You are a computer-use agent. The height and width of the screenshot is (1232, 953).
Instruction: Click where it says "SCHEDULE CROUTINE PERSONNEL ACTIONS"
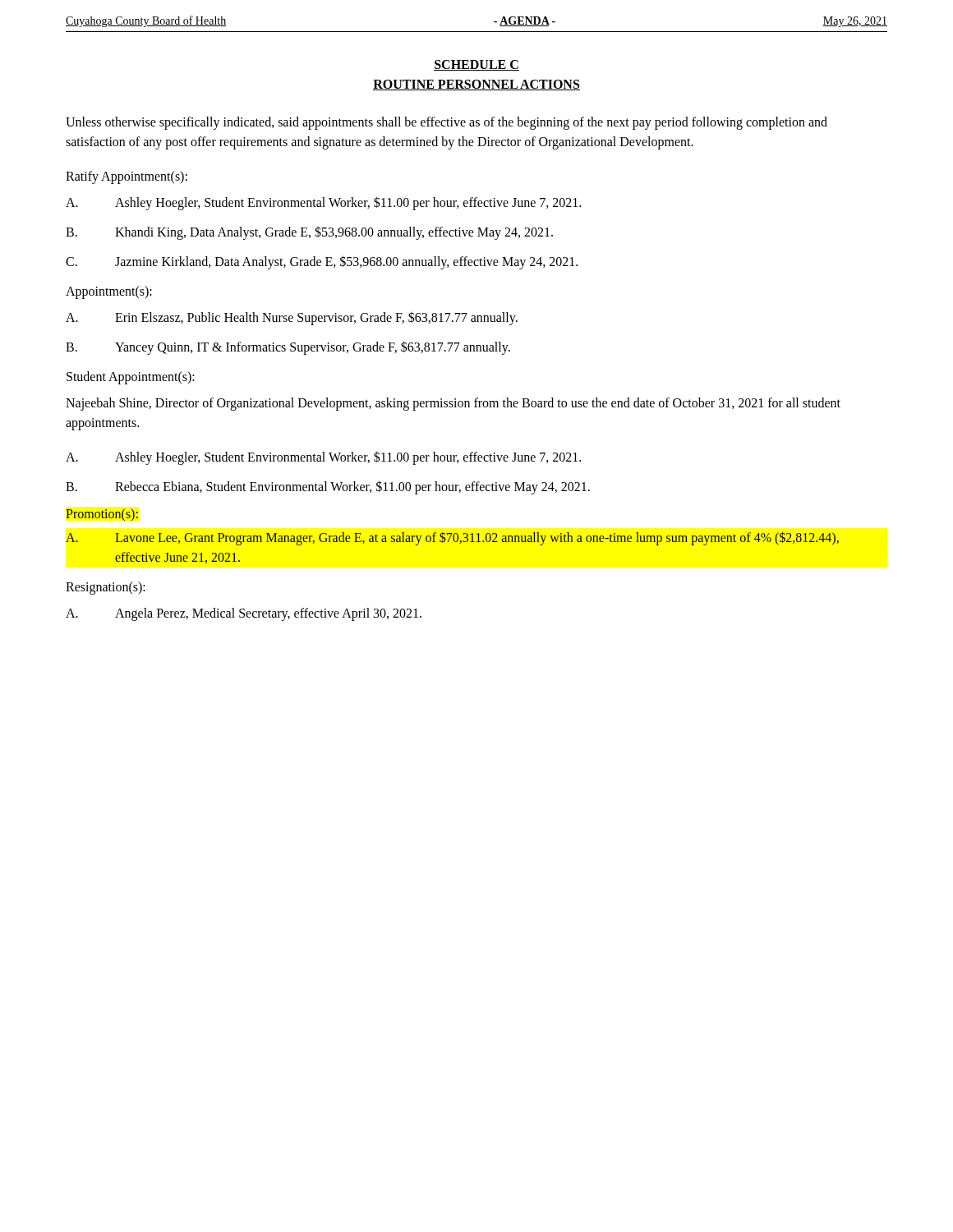tap(476, 74)
